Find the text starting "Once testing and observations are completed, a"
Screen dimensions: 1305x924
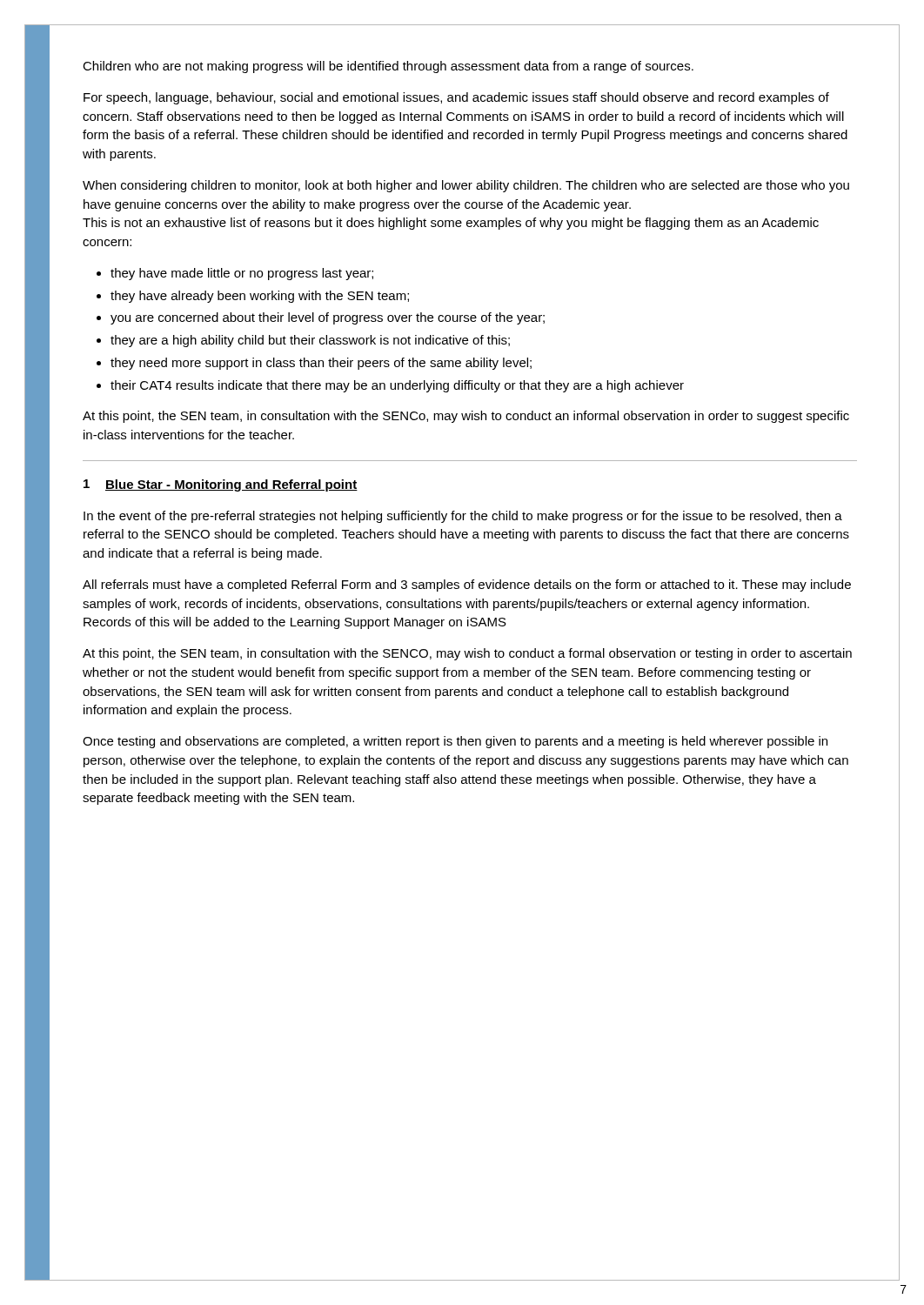click(x=470, y=770)
